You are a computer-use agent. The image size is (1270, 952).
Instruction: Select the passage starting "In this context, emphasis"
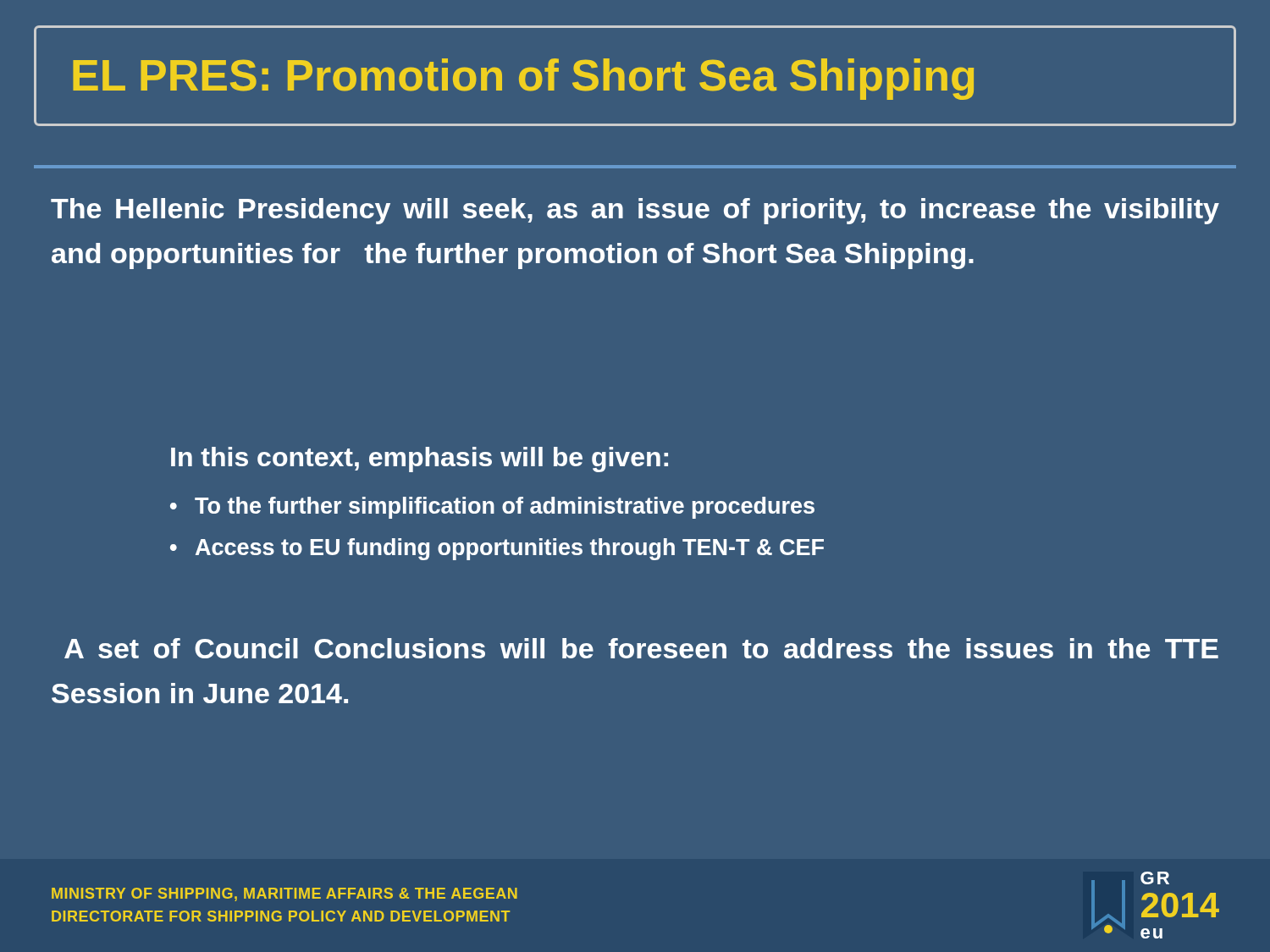point(420,457)
